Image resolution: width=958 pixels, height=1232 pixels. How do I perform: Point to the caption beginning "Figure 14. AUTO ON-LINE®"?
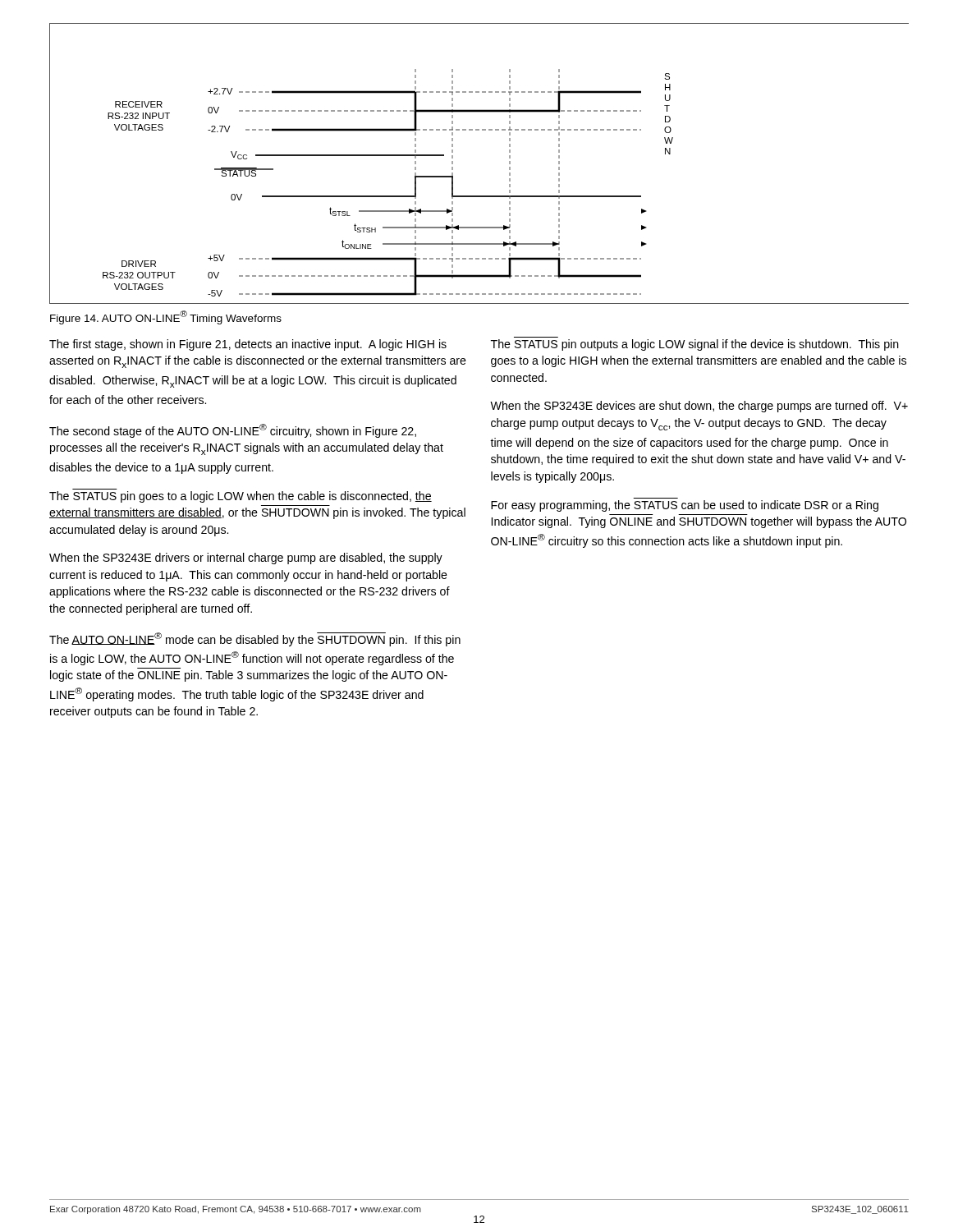pos(165,316)
